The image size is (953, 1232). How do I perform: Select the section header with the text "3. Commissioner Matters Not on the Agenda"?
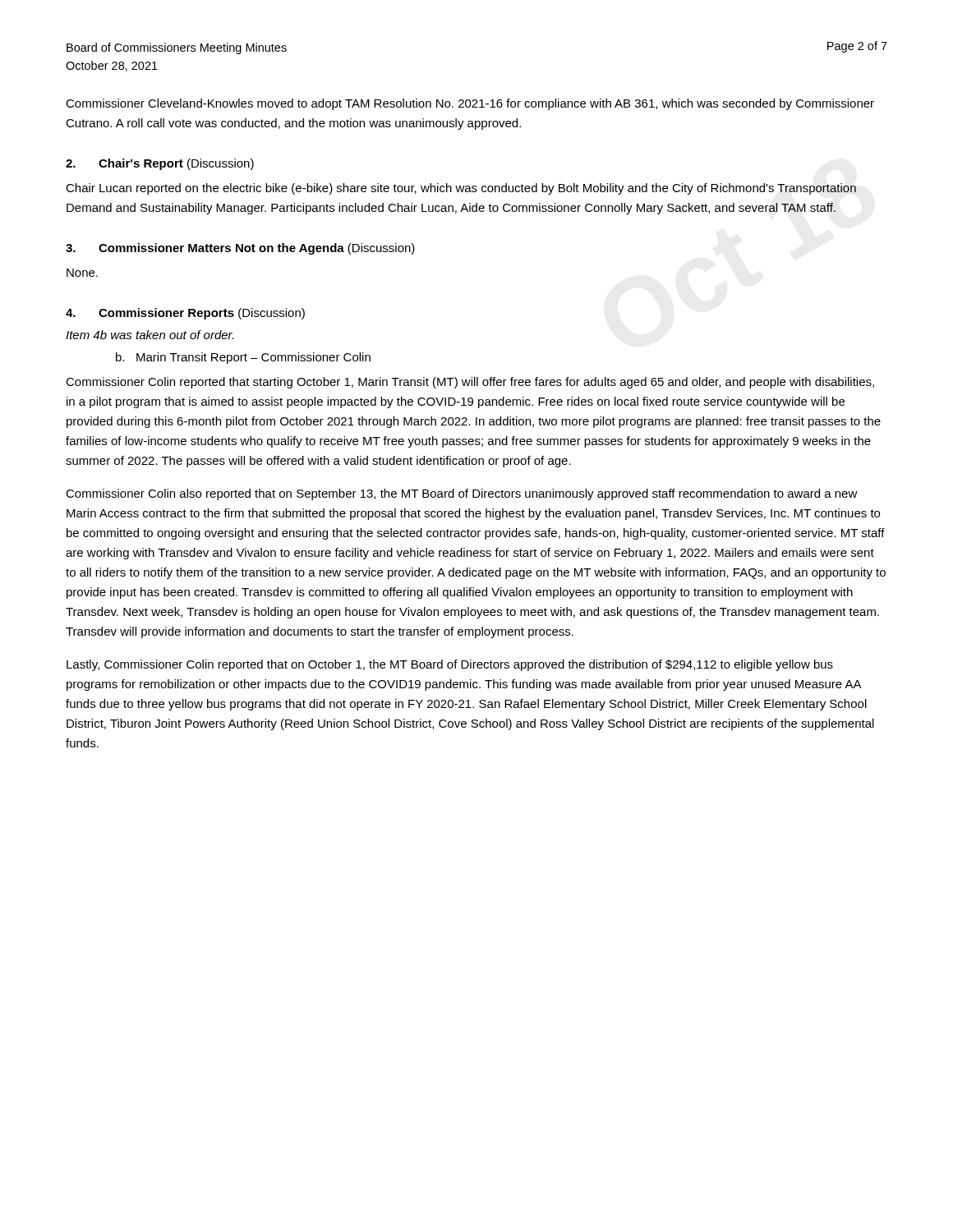tap(240, 247)
